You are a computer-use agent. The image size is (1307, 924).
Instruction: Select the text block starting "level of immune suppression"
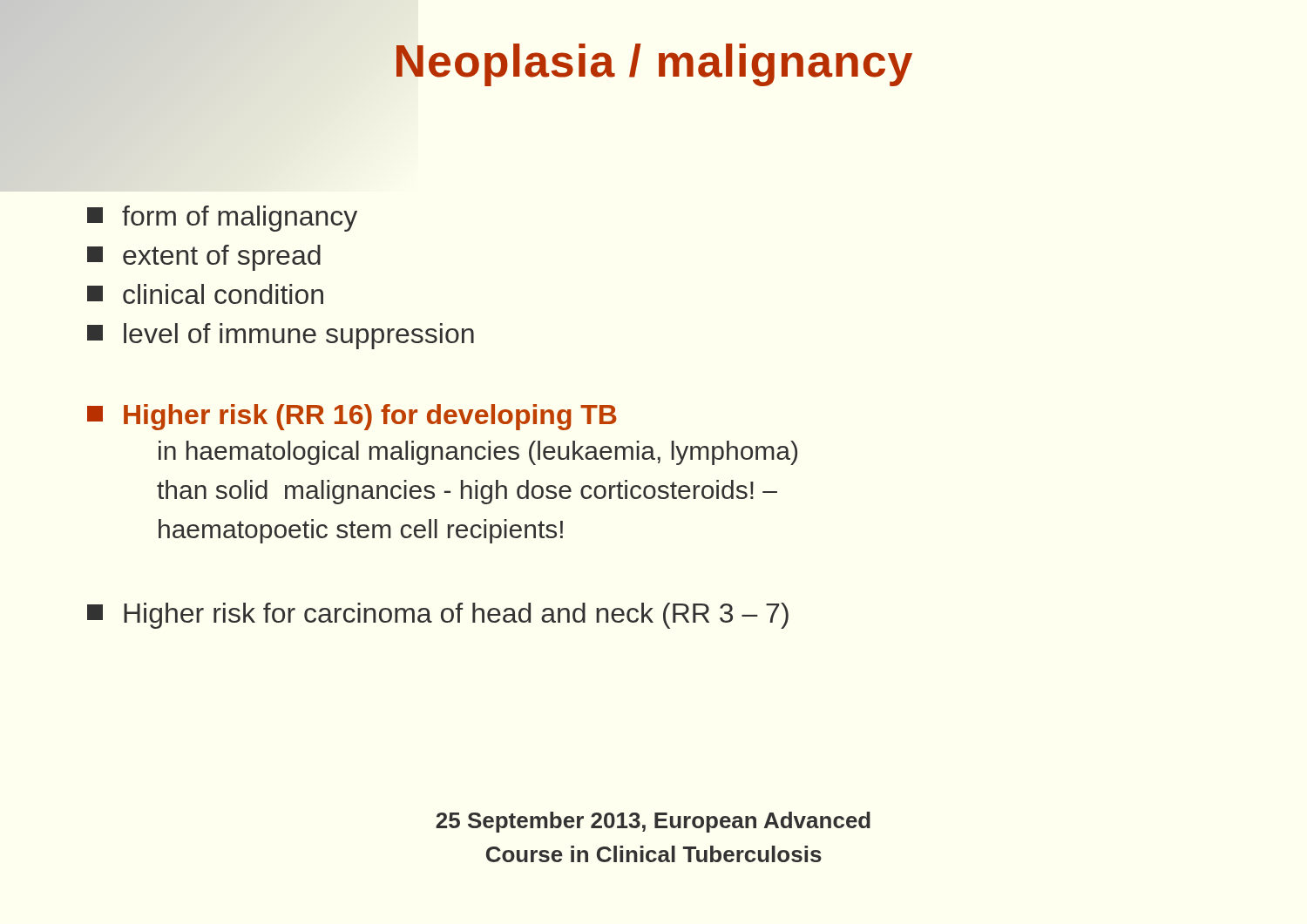tap(281, 334)
